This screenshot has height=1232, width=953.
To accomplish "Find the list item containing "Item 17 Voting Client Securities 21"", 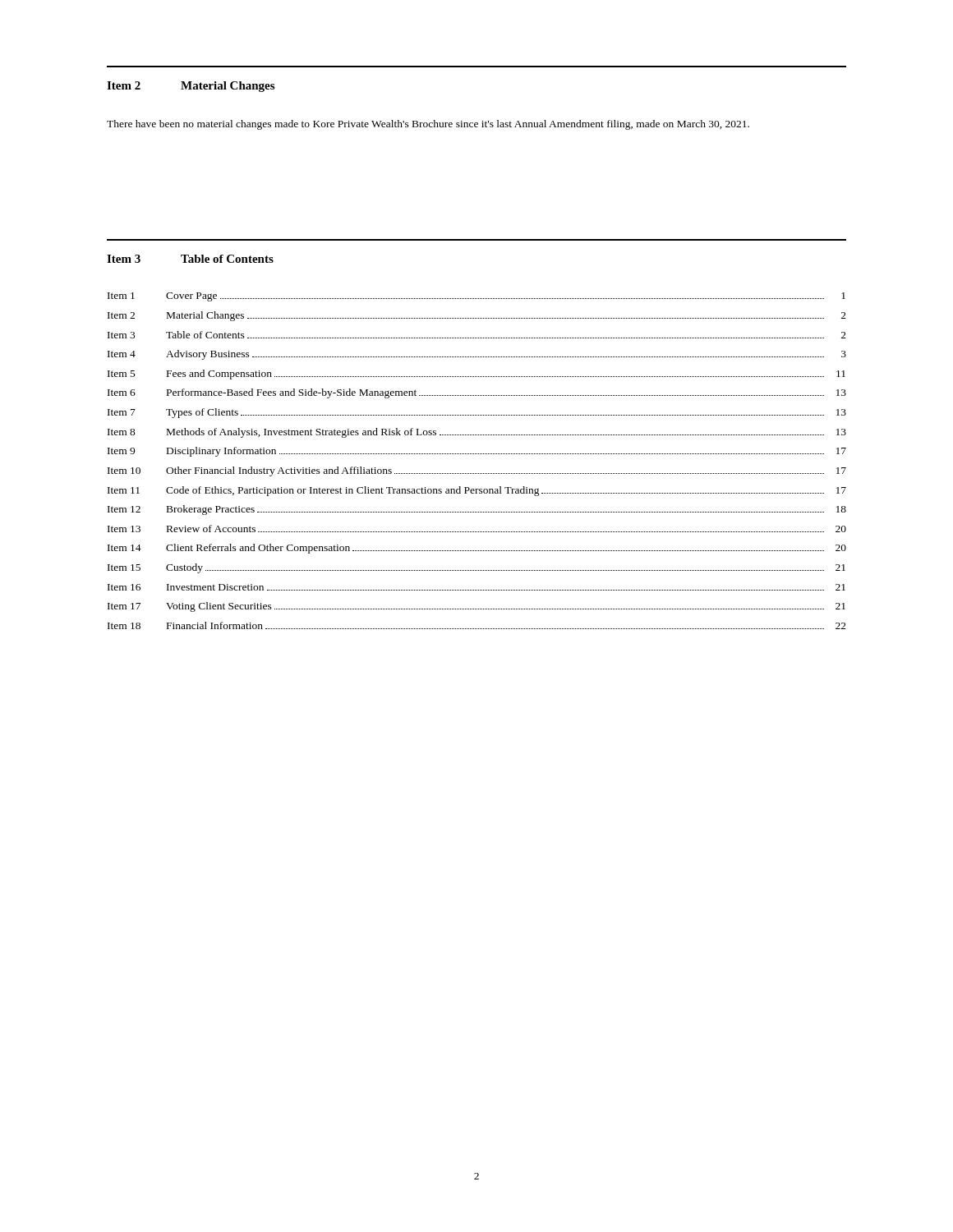I will (x=476, y=606).
